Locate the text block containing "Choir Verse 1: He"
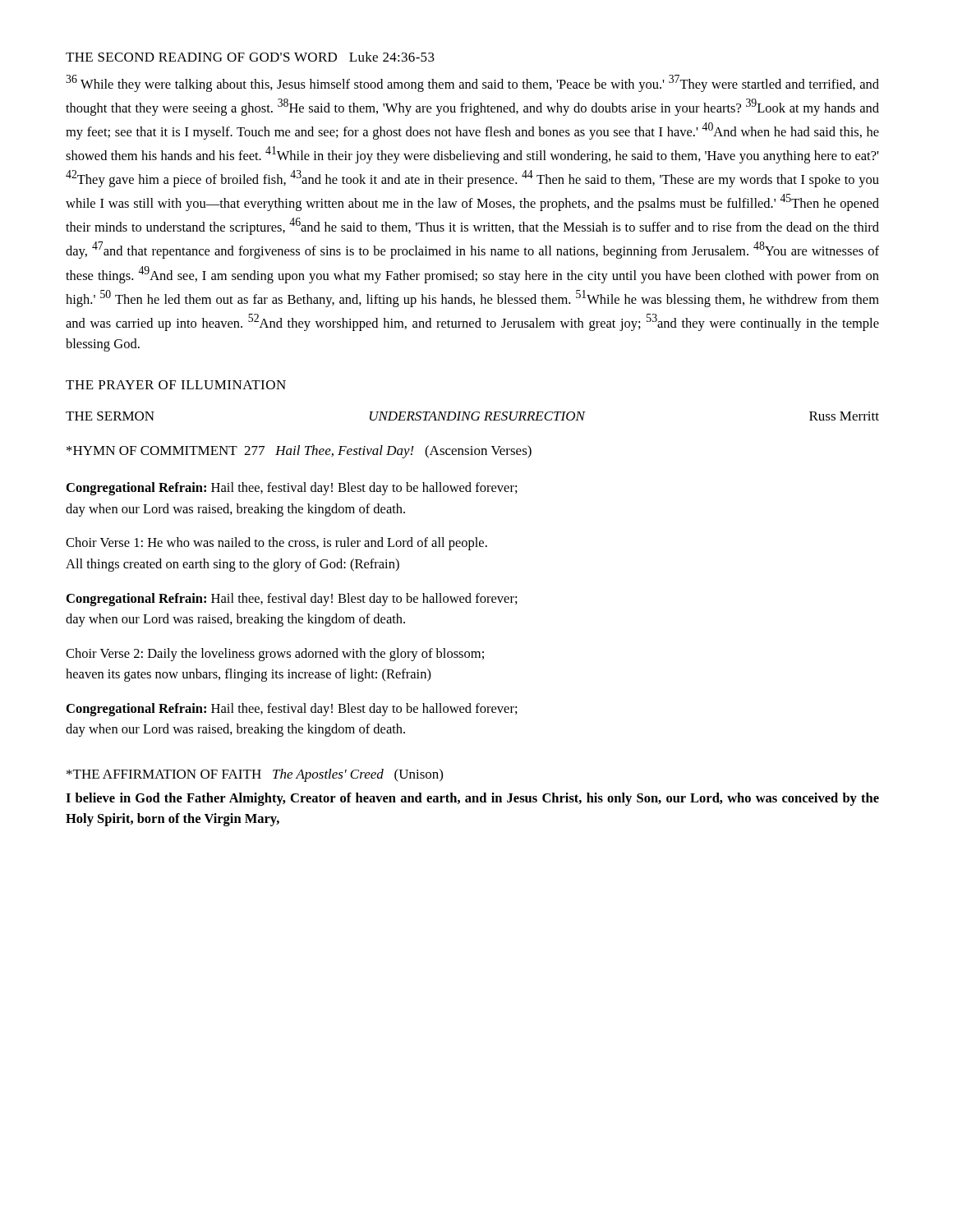Viewport: 953px width, 1232px height. (277, 553)
